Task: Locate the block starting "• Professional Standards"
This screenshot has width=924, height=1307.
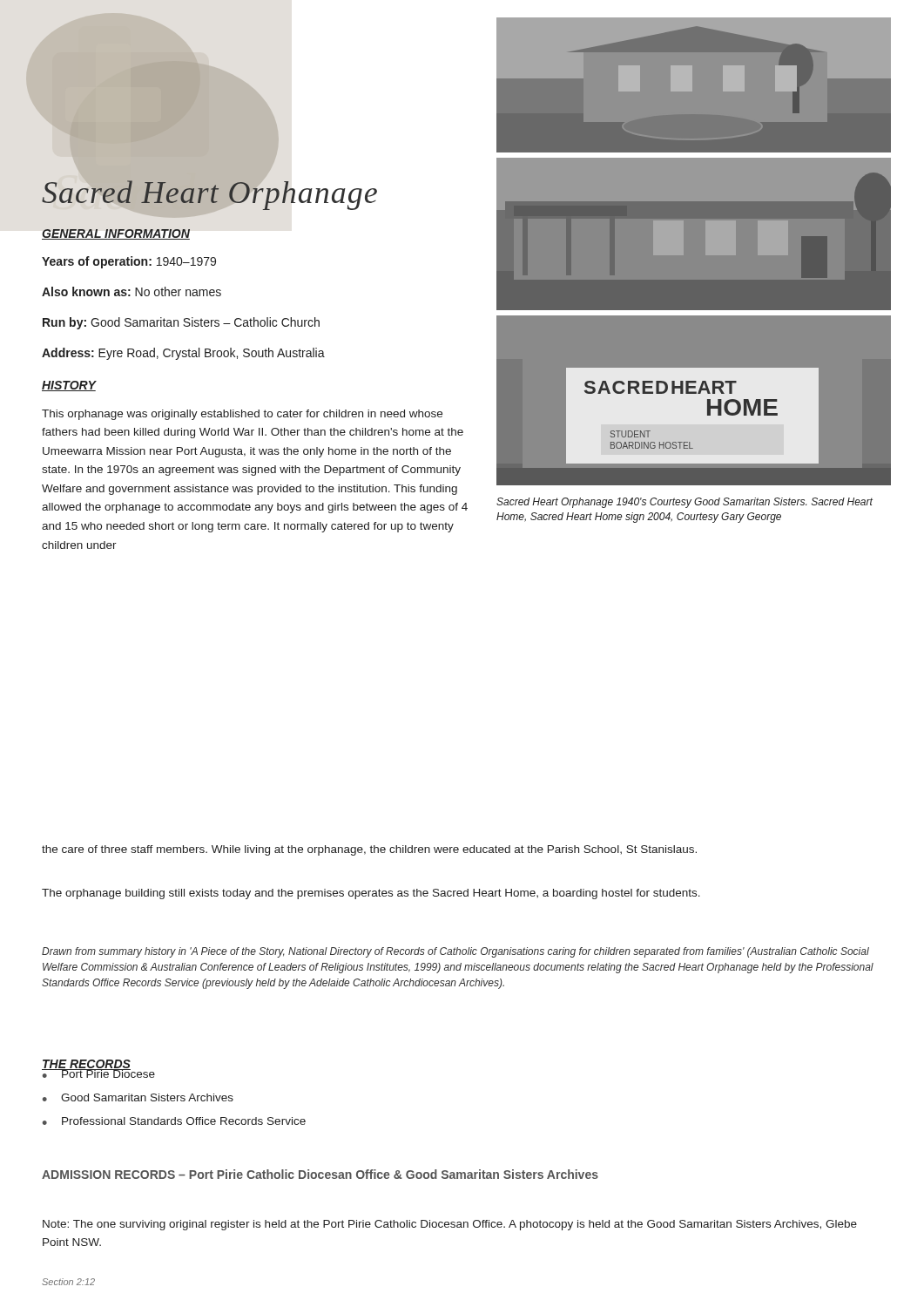Action: (x=260, y=1124)
